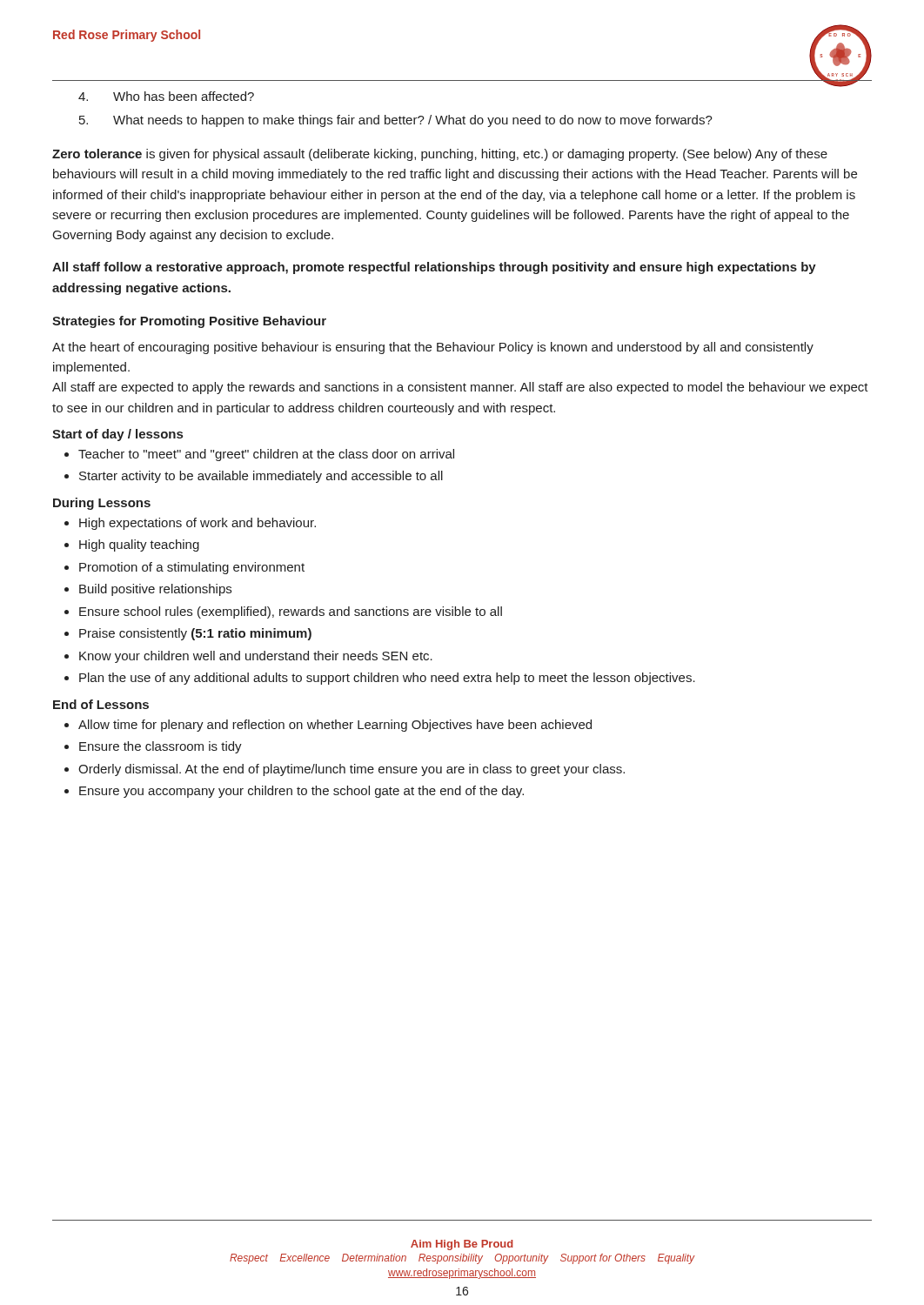Locate the block of text that opens with "Ensure school rules (exemplified),"
The width and height of the screenshot is (924, 1305).
click(x=290, y=611)
